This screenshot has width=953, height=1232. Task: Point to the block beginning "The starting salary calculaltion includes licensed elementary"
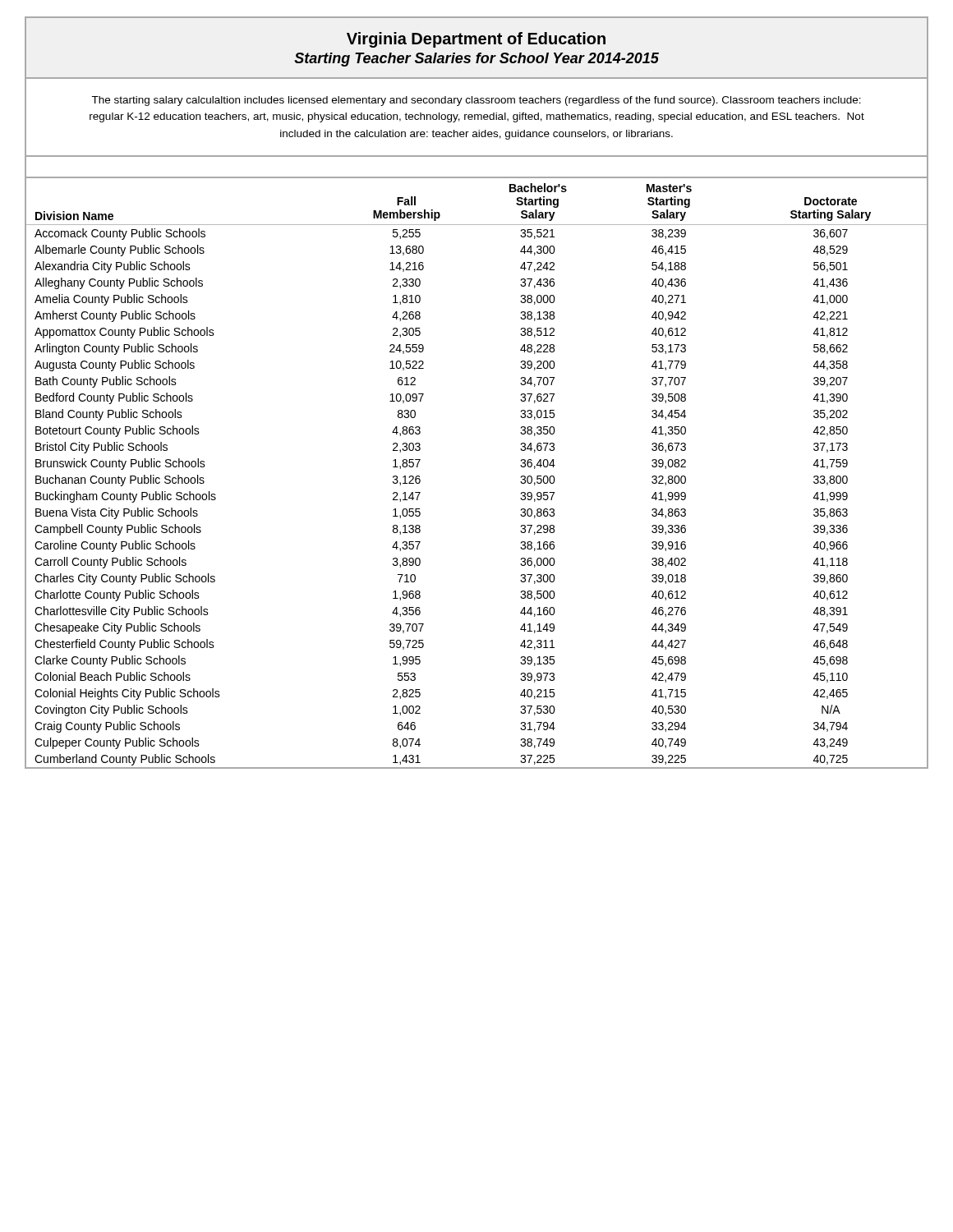[x=476, y=116]
